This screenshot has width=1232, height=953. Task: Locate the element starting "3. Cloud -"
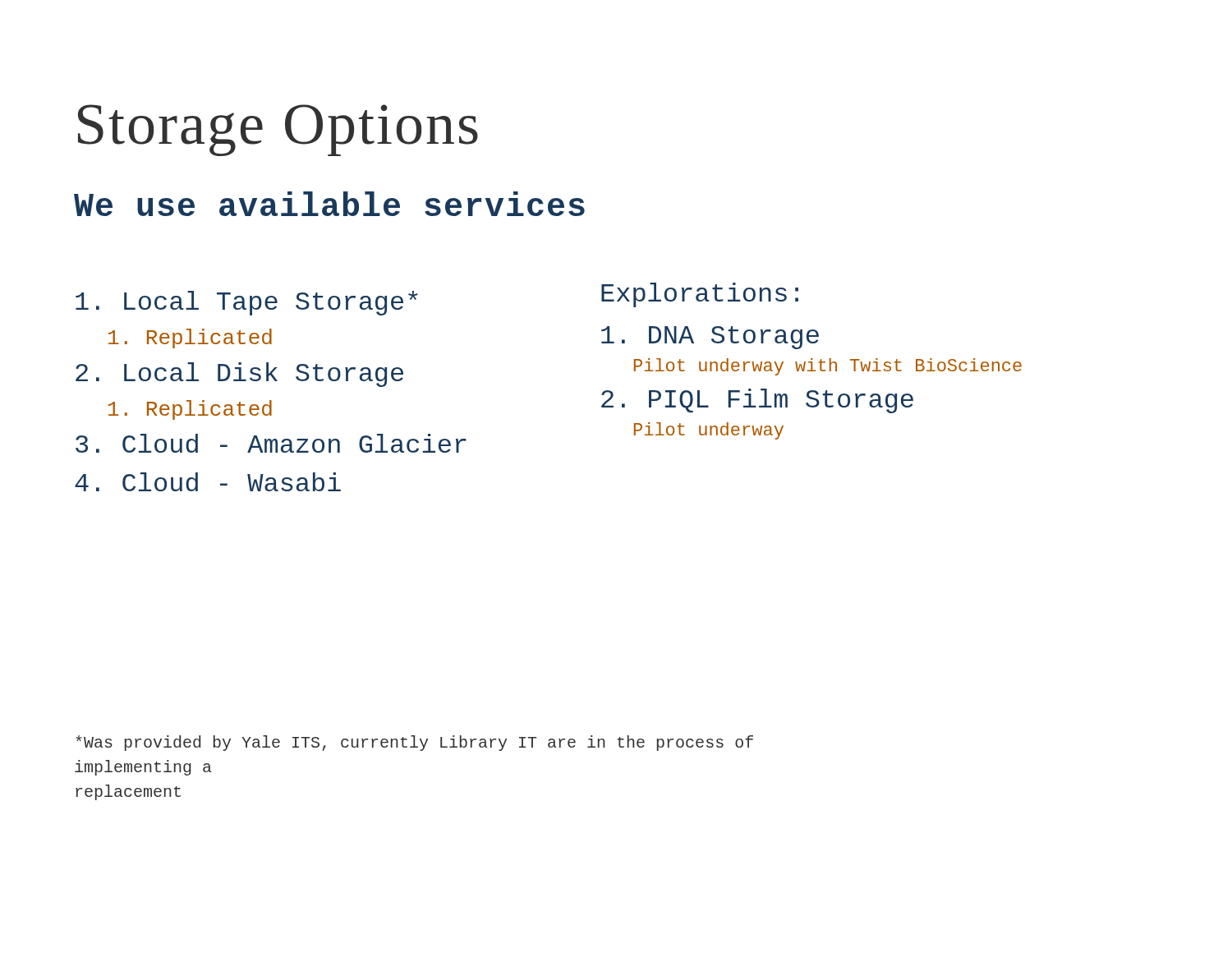271,446
